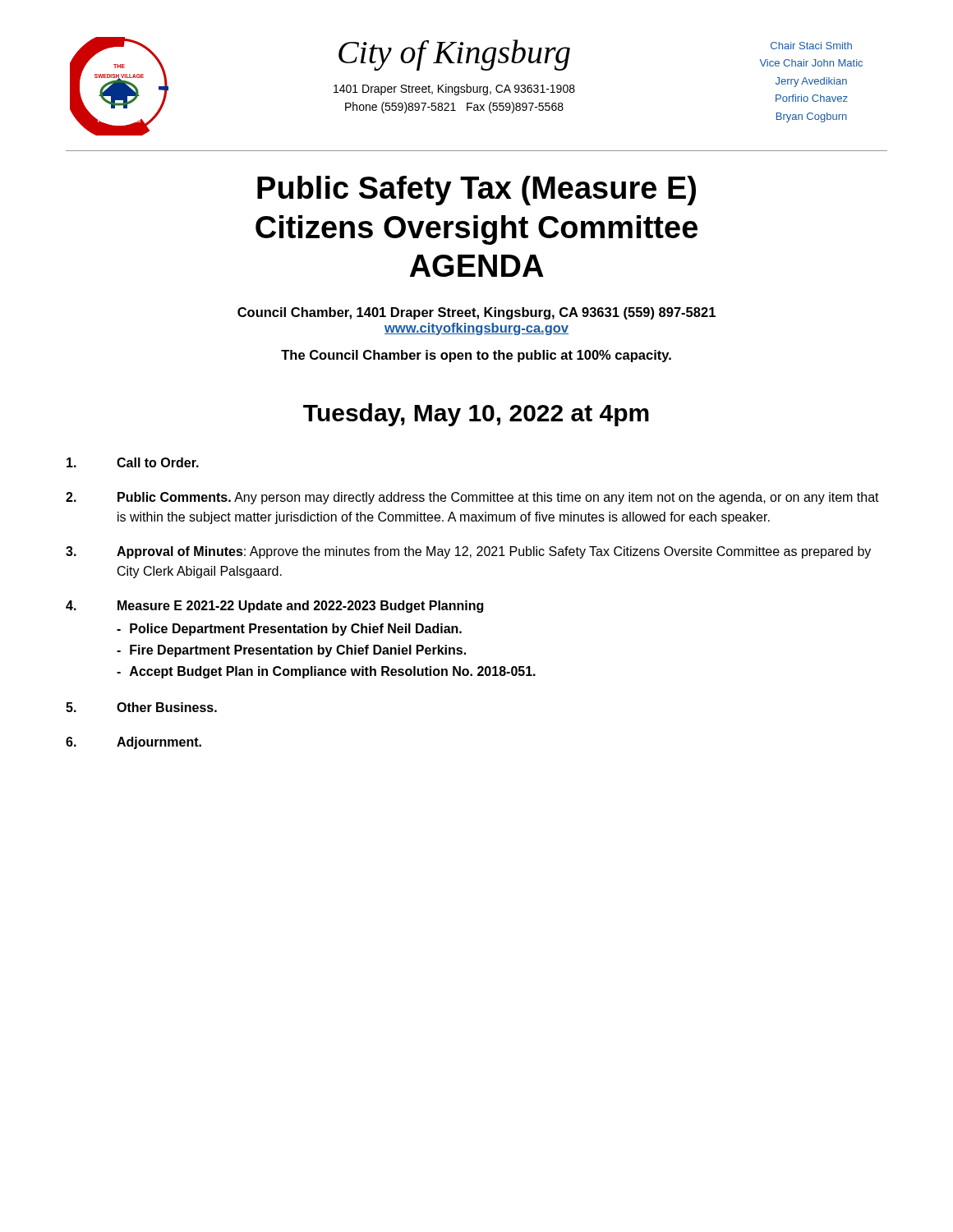The height and width of the screenshot is (1232, 953).
Task: Where does it say "6. Adjournment."?
Action: click(x=134, y=742)
